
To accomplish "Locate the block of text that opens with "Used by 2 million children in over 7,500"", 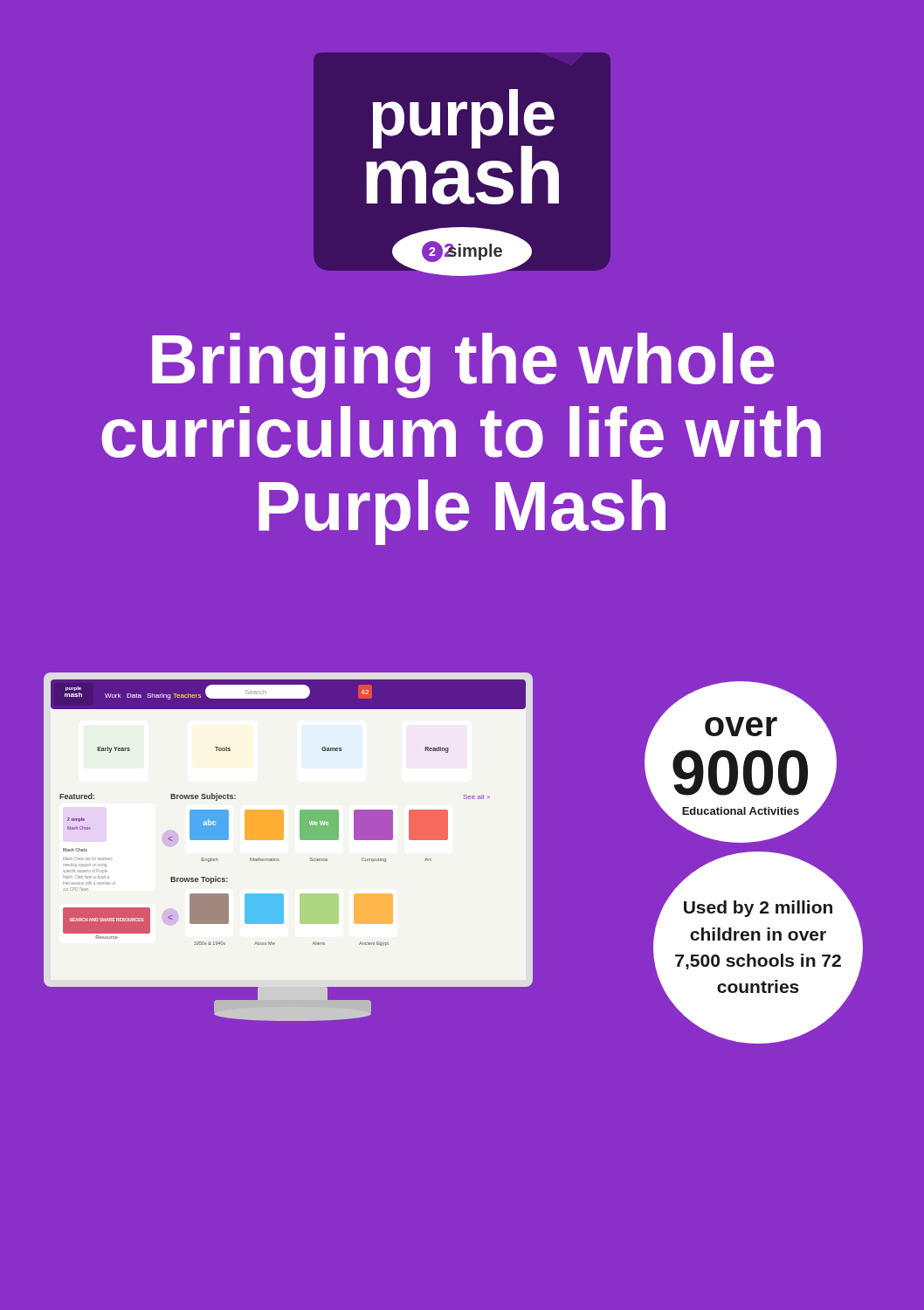I will (x=758, y=948).
